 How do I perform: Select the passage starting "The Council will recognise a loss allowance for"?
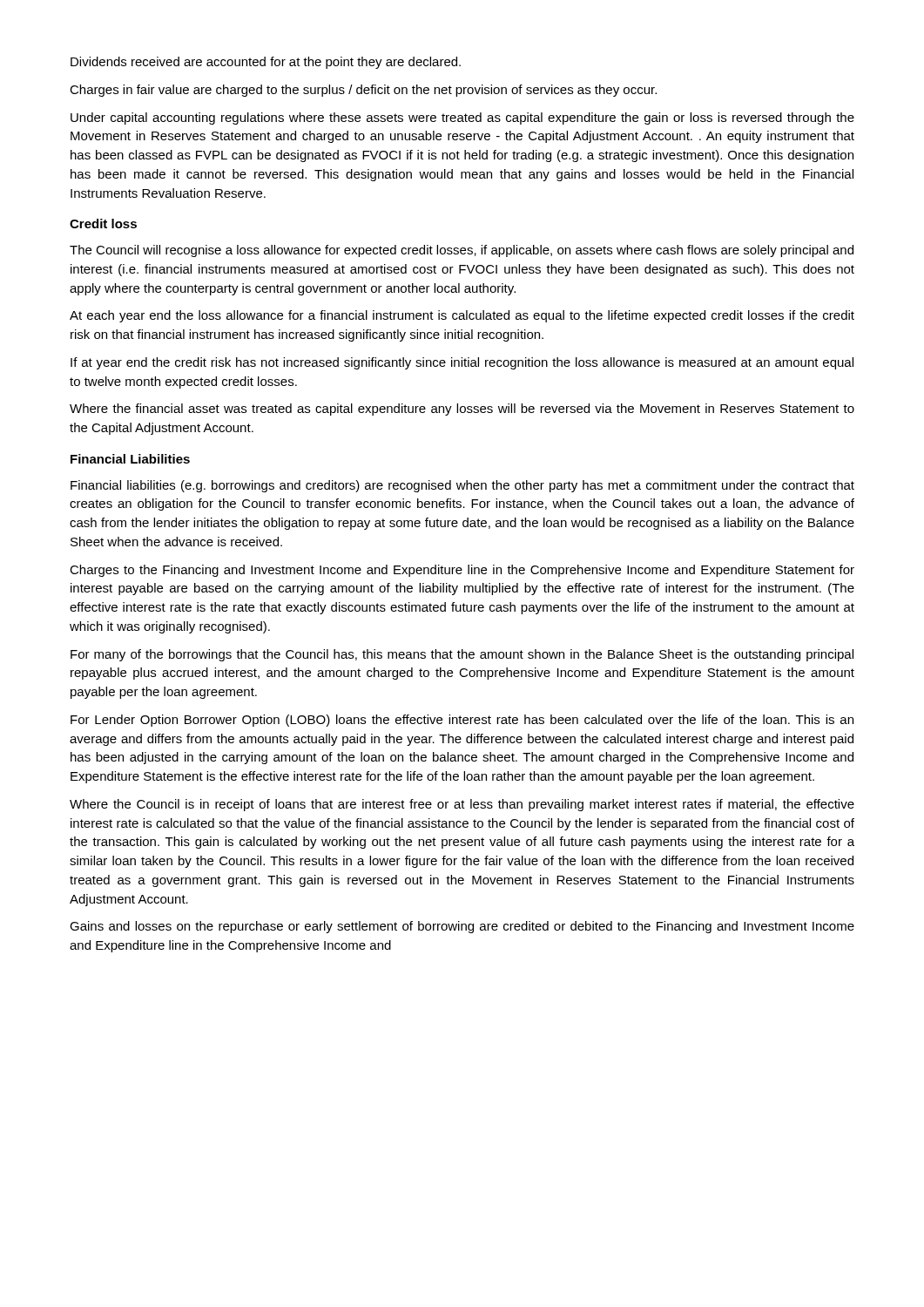click(462, 269)
